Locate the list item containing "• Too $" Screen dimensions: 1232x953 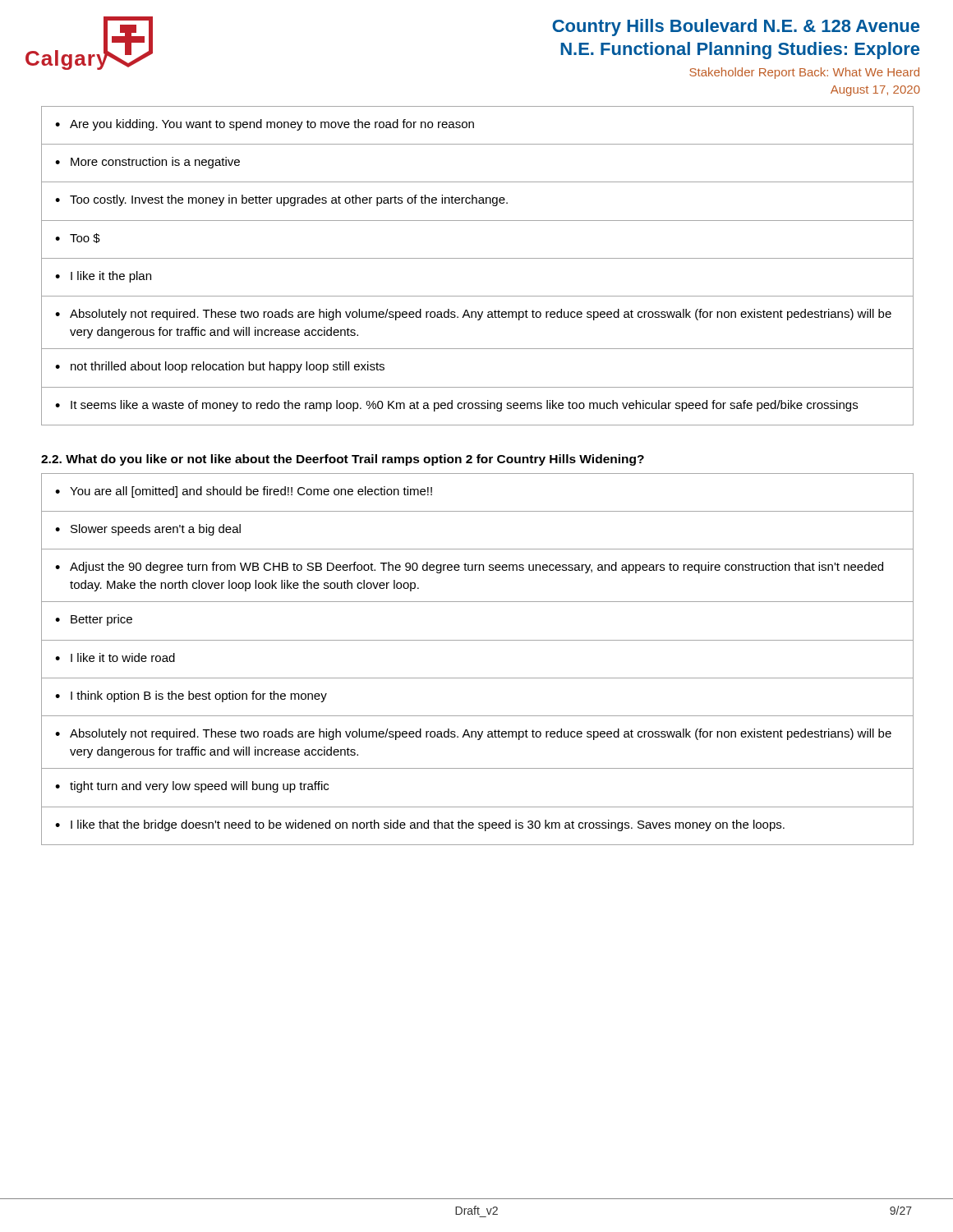click(78, 238)
